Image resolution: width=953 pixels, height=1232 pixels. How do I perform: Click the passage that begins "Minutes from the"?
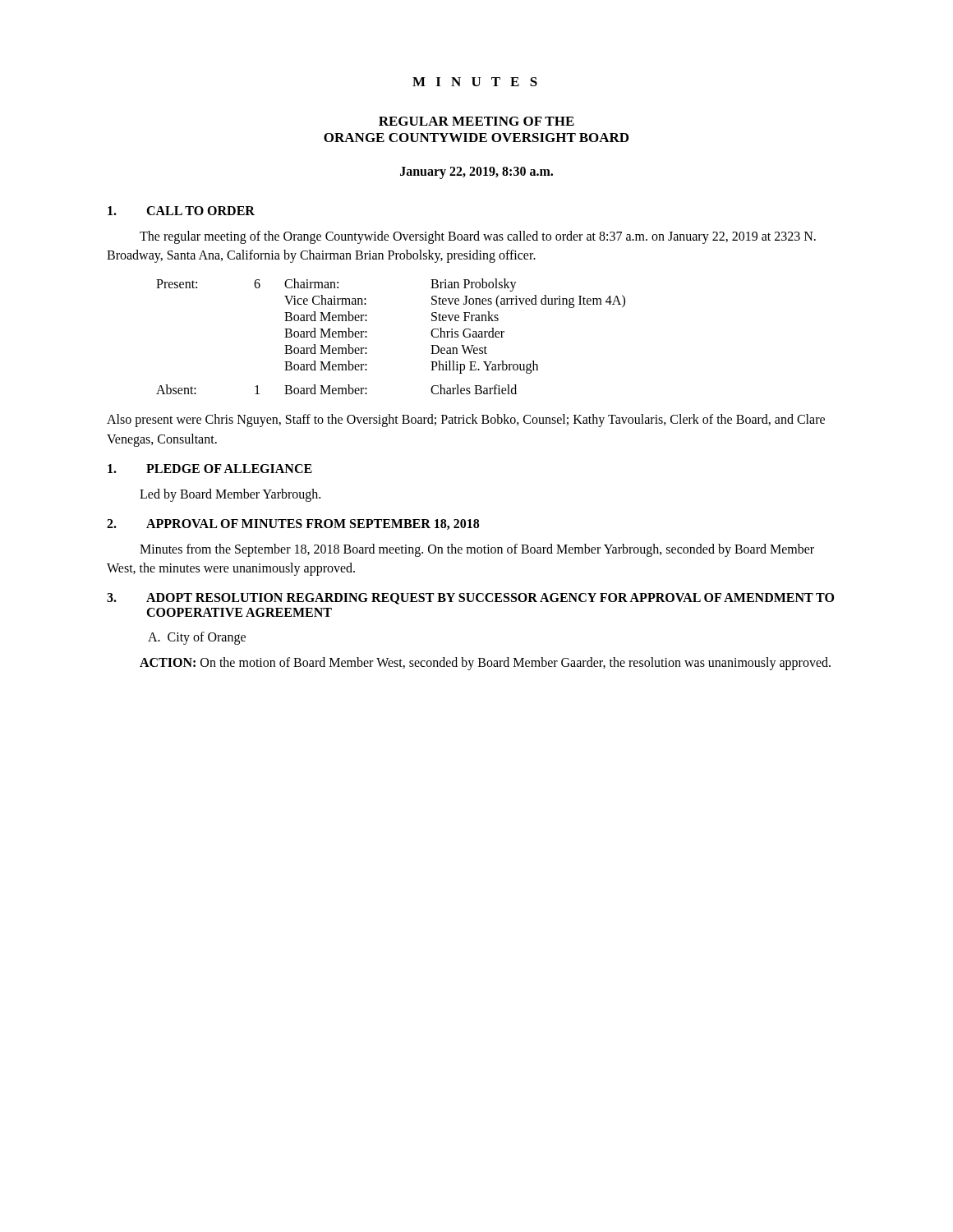(461, 559)
